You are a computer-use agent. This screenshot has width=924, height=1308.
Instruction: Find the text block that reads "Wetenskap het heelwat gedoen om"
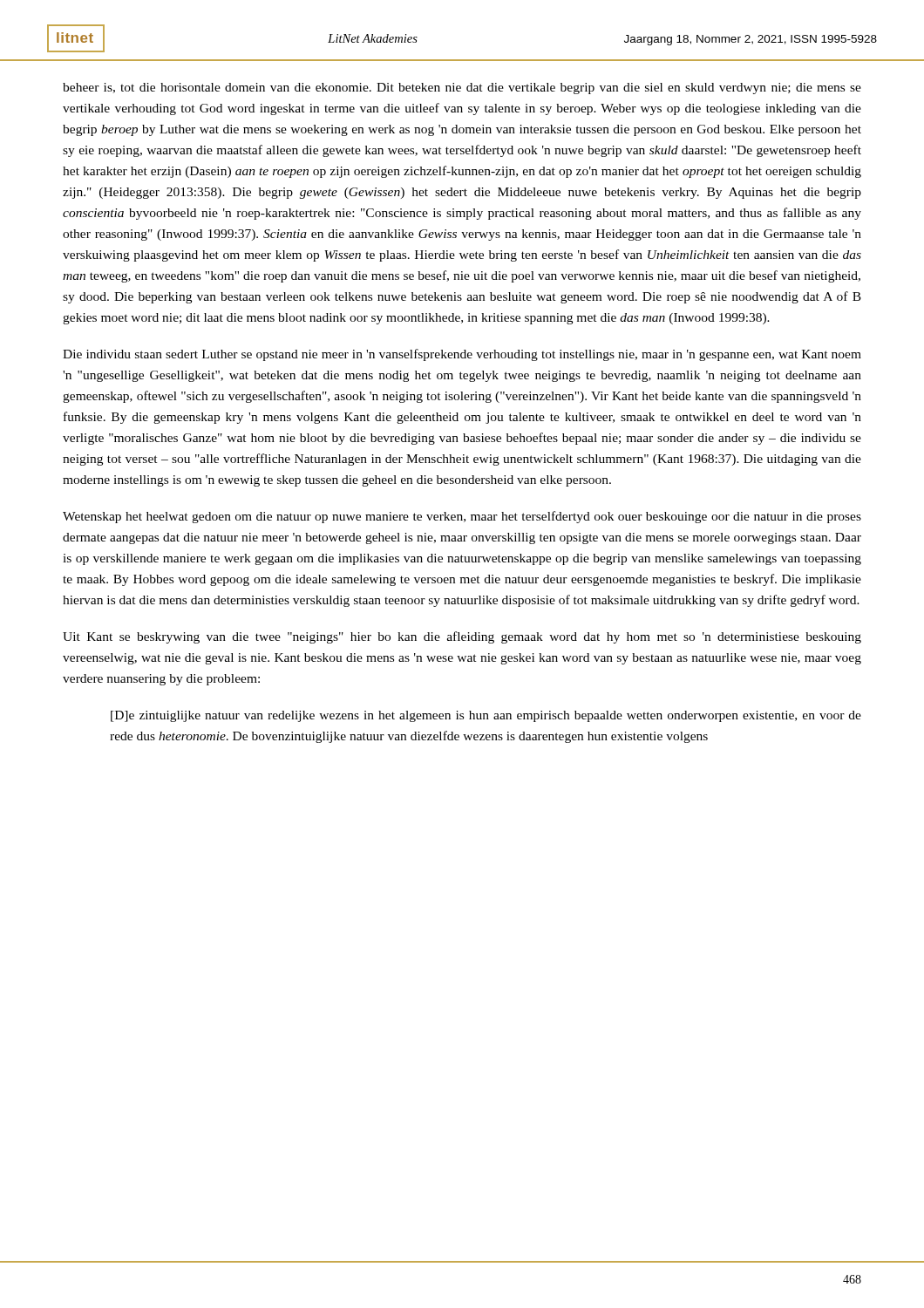[x=462, y=558]
